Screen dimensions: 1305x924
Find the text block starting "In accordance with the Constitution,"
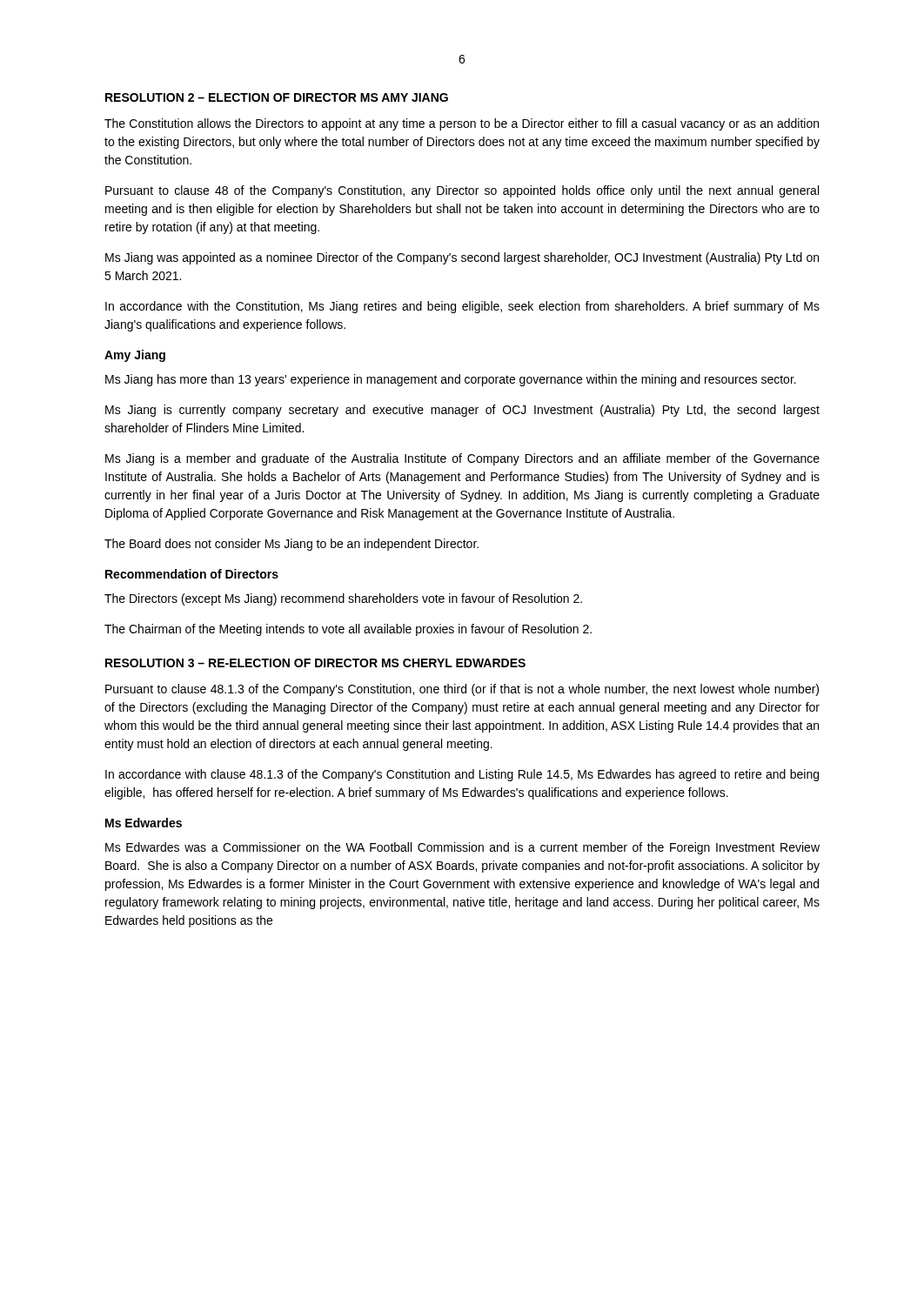pyautogui.click(x=462, y=315)
